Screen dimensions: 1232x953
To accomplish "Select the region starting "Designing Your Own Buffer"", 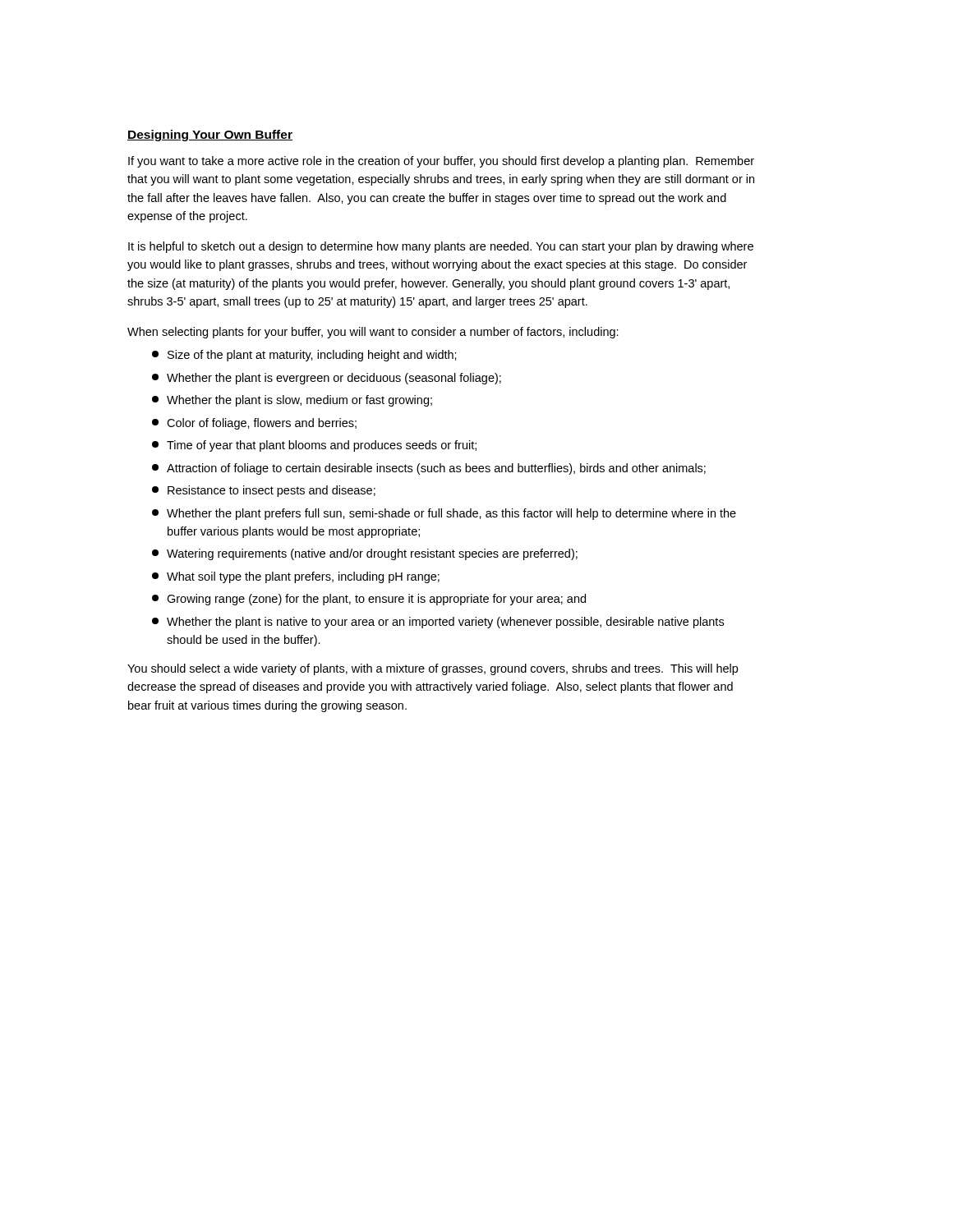I will (210, 134).
